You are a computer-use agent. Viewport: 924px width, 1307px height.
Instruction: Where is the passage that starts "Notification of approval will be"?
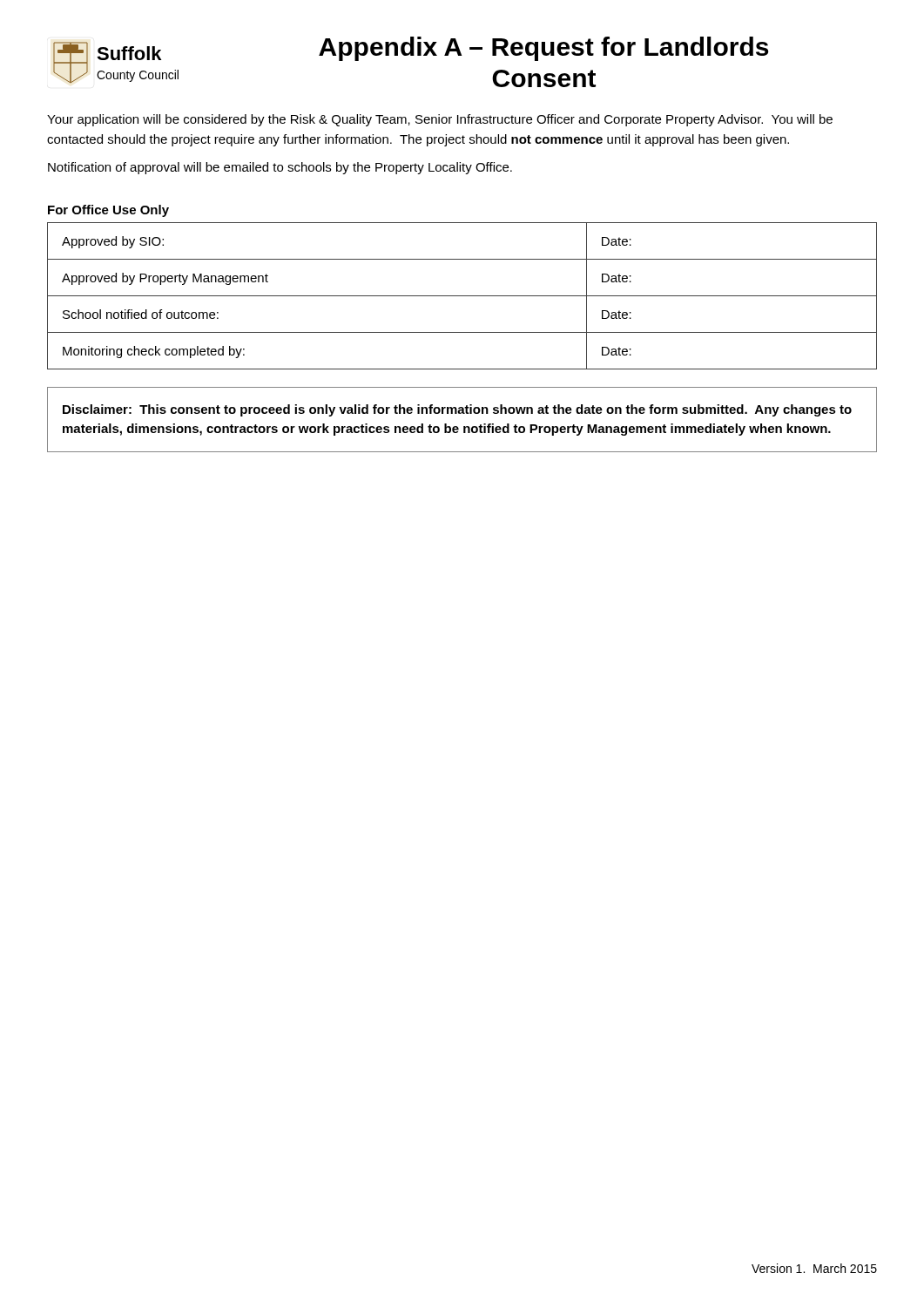(x=280, y=167)
